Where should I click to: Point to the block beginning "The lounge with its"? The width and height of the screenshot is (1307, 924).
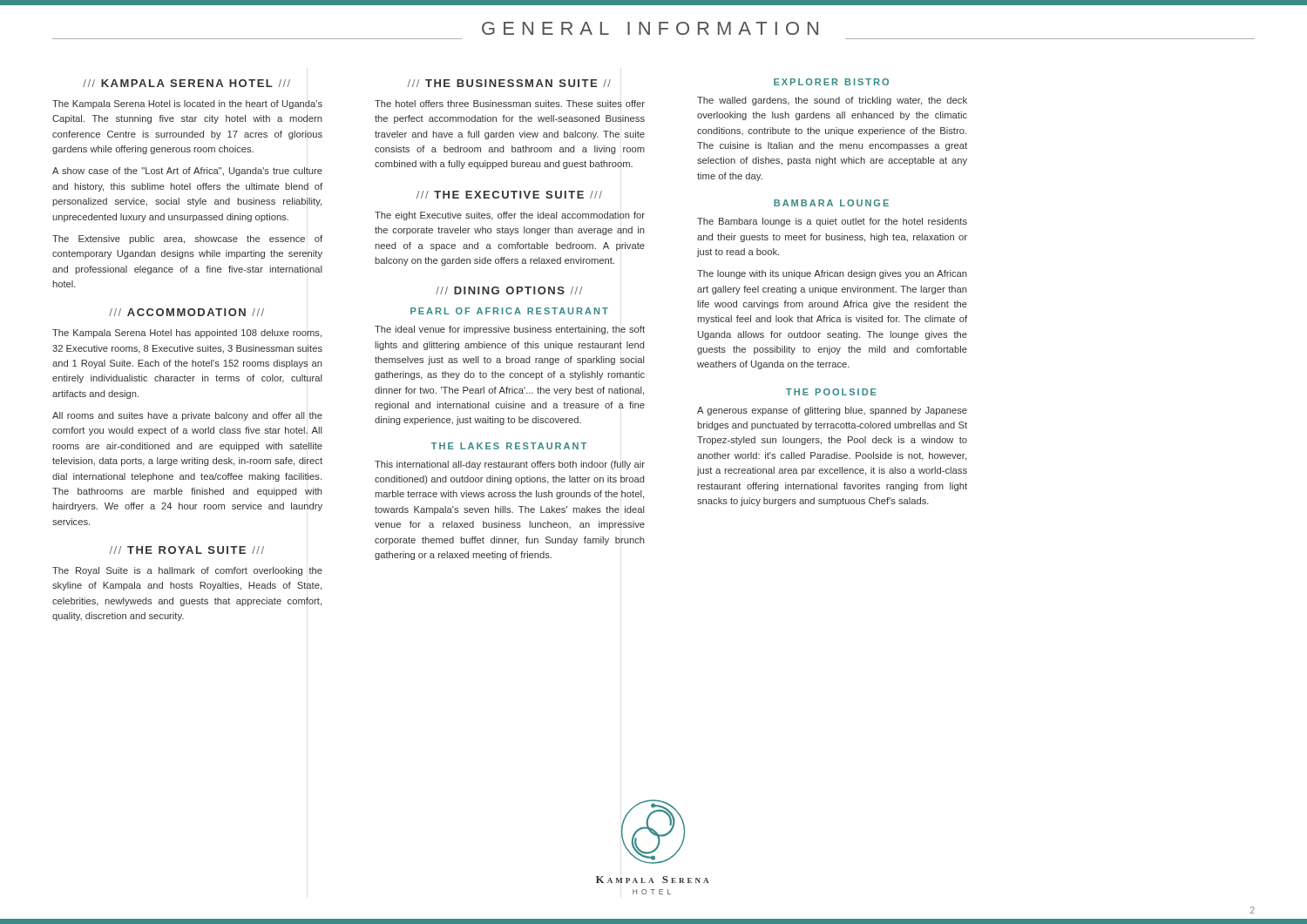click(x=832, y=319)
